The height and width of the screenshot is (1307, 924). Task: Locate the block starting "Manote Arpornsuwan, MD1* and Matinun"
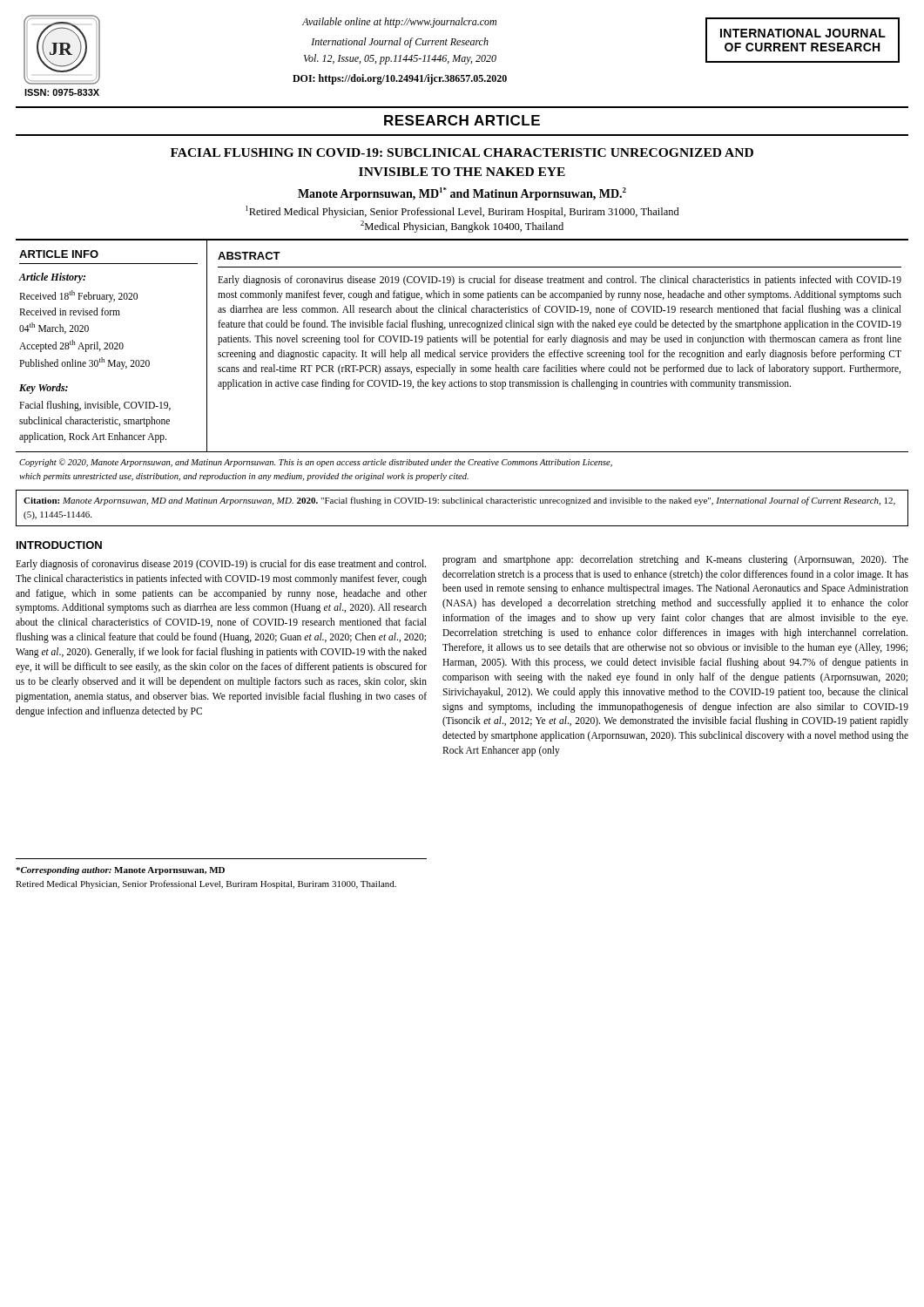tap(462, 193)
